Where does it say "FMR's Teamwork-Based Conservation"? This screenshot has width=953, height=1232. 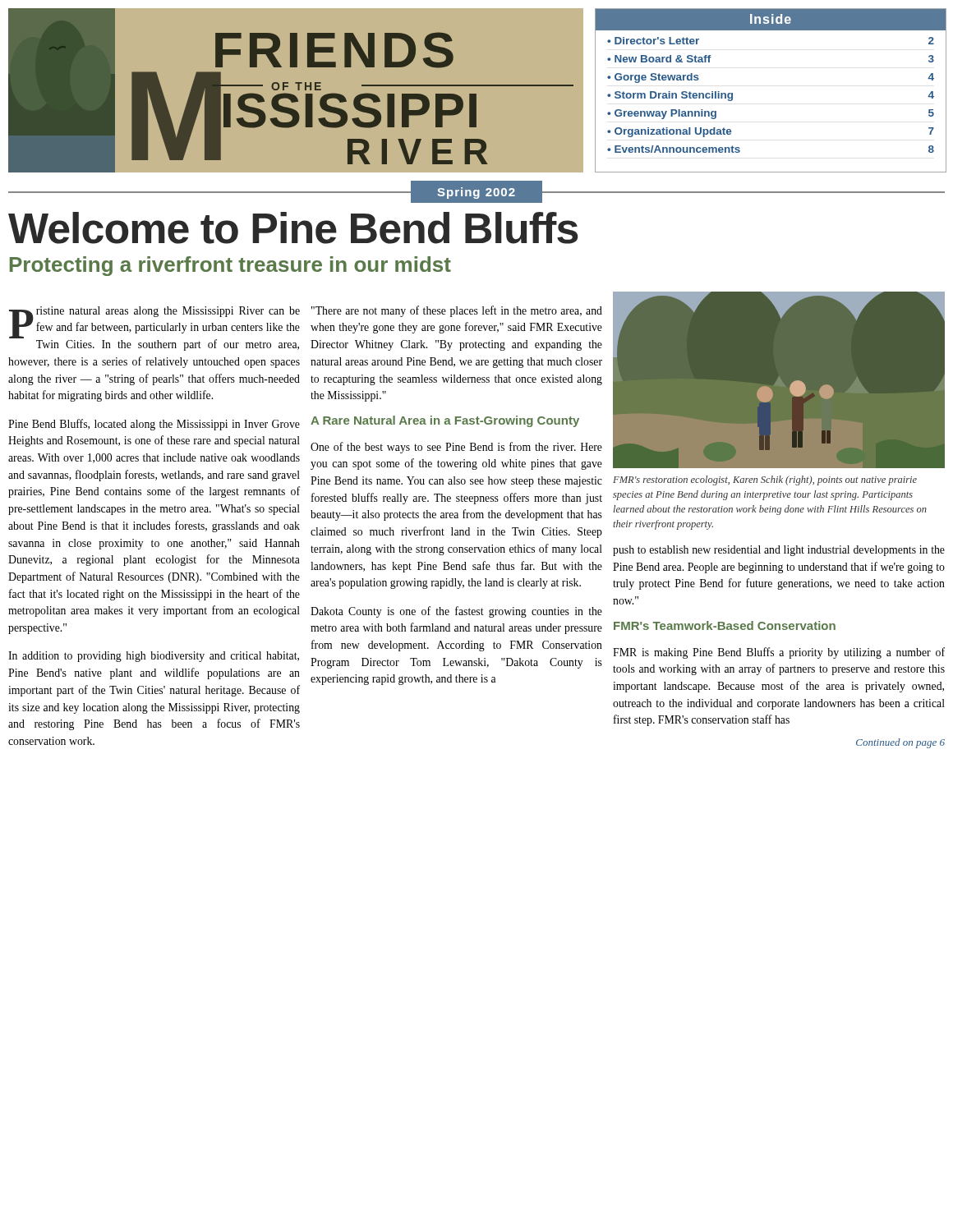point(779,626)
